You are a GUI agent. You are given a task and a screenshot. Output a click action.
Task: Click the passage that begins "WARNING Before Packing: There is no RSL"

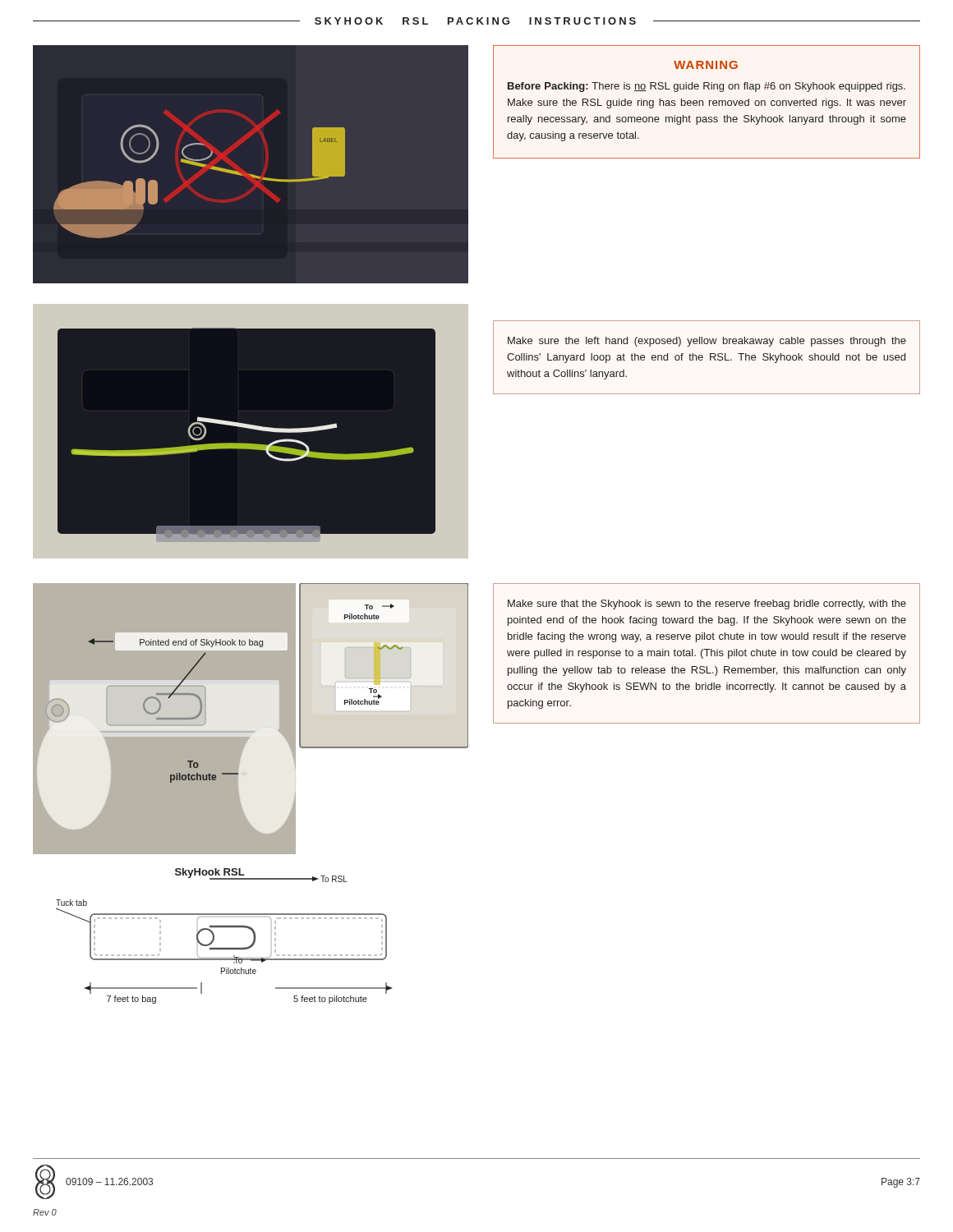[707, 101]
